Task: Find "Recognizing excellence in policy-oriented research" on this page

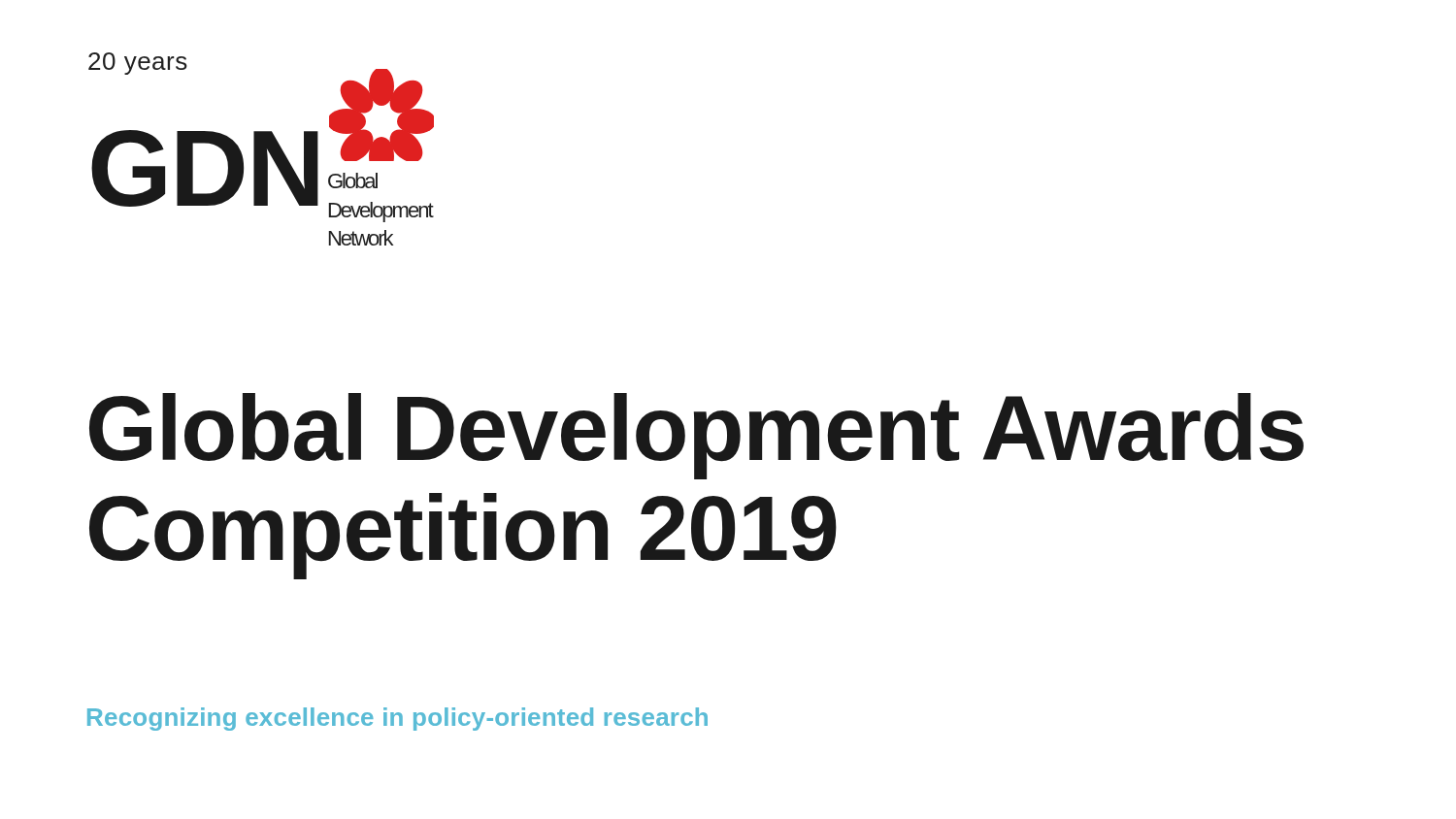Action: [x=397, y=717]
